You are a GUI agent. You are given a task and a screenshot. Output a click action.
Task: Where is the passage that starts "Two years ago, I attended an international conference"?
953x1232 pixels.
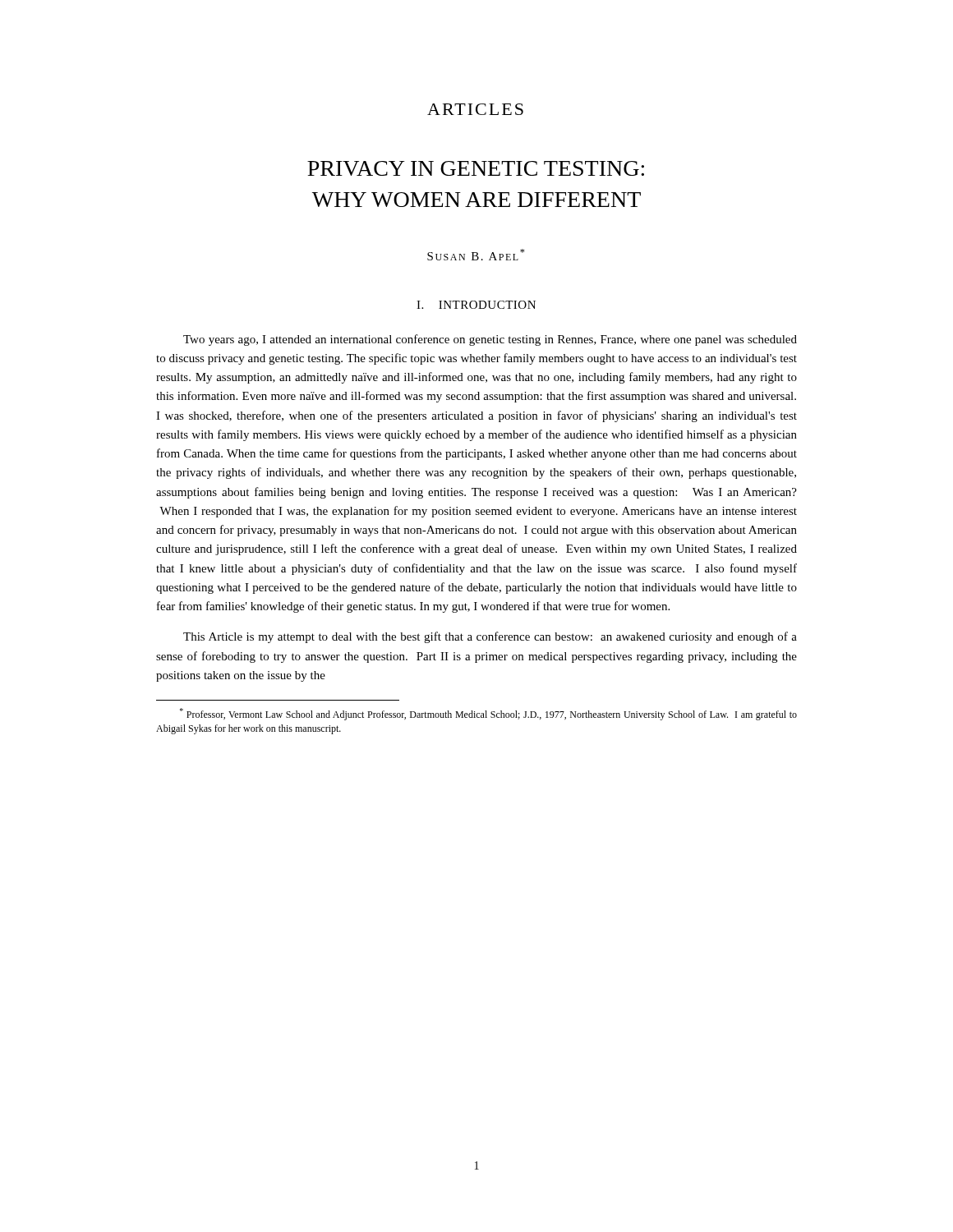[476, 473]
